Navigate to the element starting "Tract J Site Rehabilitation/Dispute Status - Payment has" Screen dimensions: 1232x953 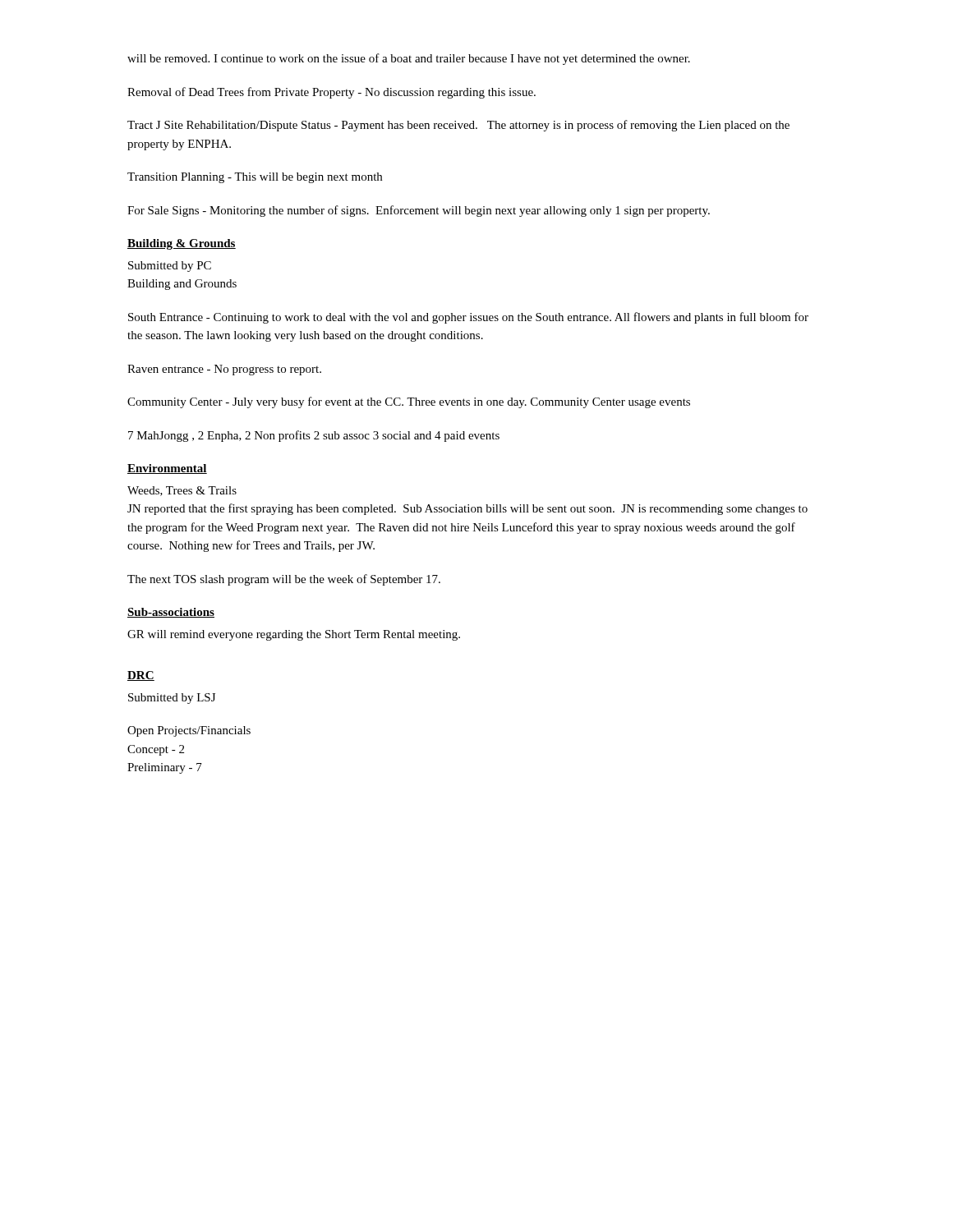pyautogui.click(x=459, y=134)
